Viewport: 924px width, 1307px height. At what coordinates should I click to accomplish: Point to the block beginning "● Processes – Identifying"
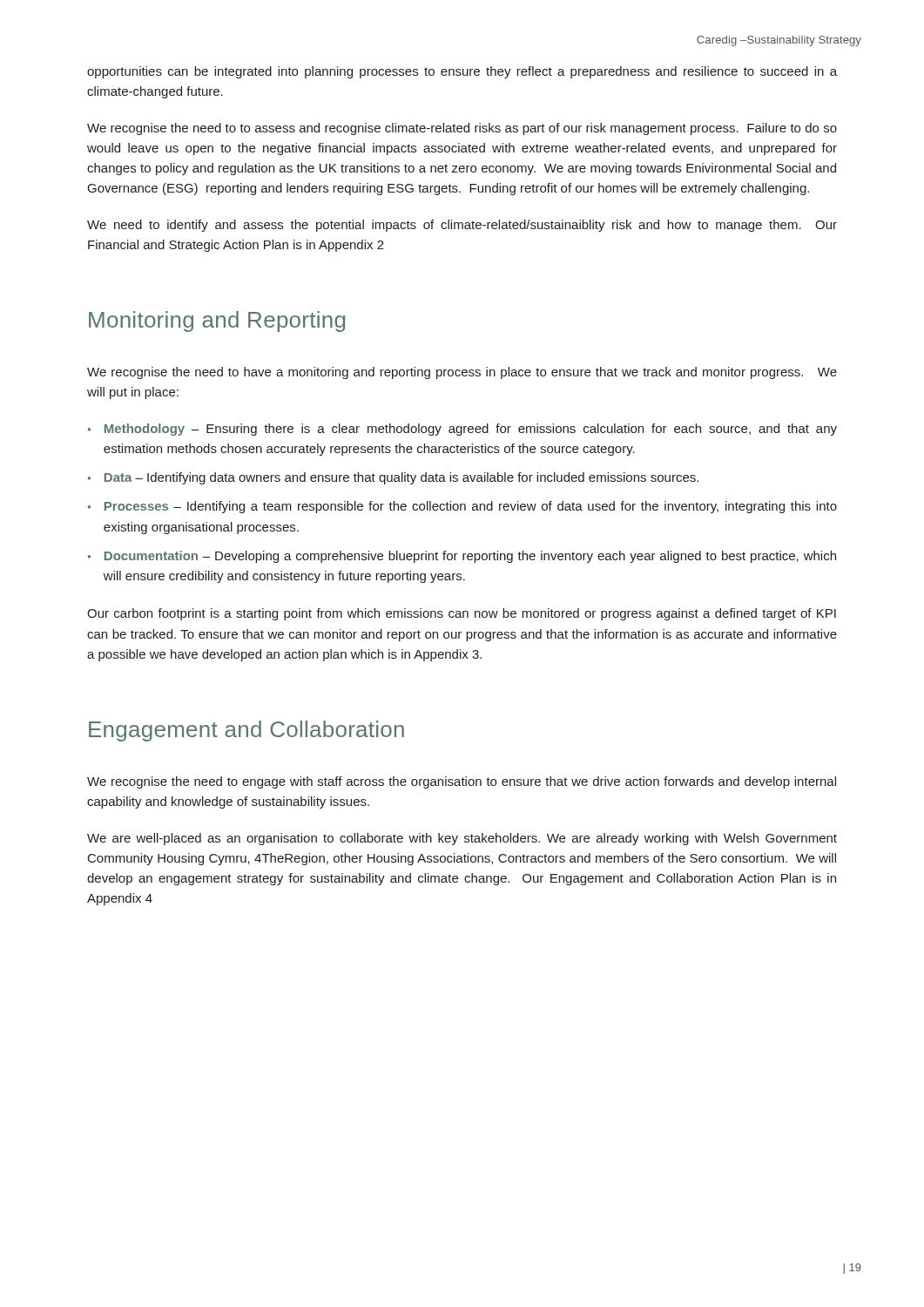point(462,516)
